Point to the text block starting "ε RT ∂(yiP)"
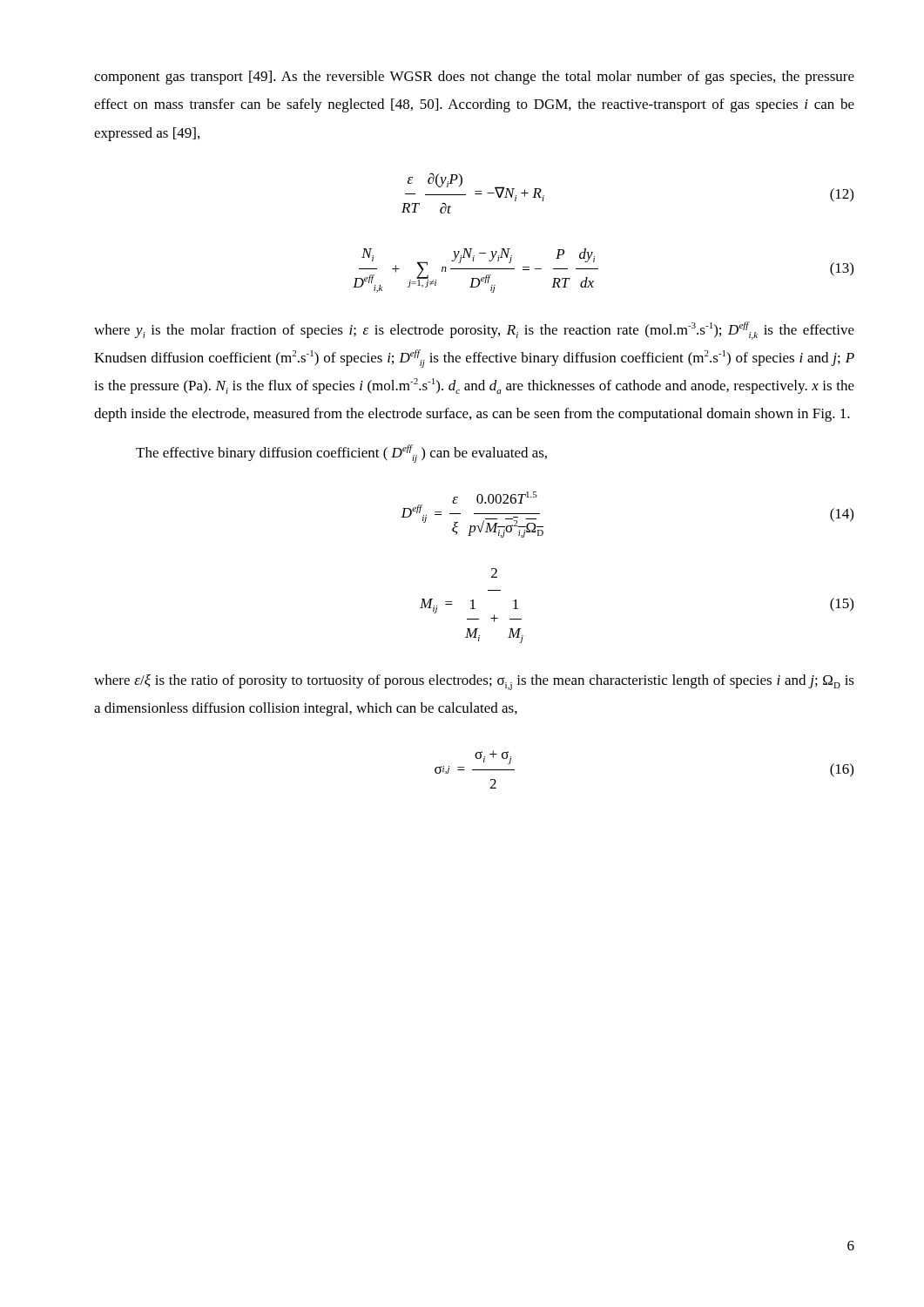Viewport: 924px width, 1307px height. [x=474, y=194]
